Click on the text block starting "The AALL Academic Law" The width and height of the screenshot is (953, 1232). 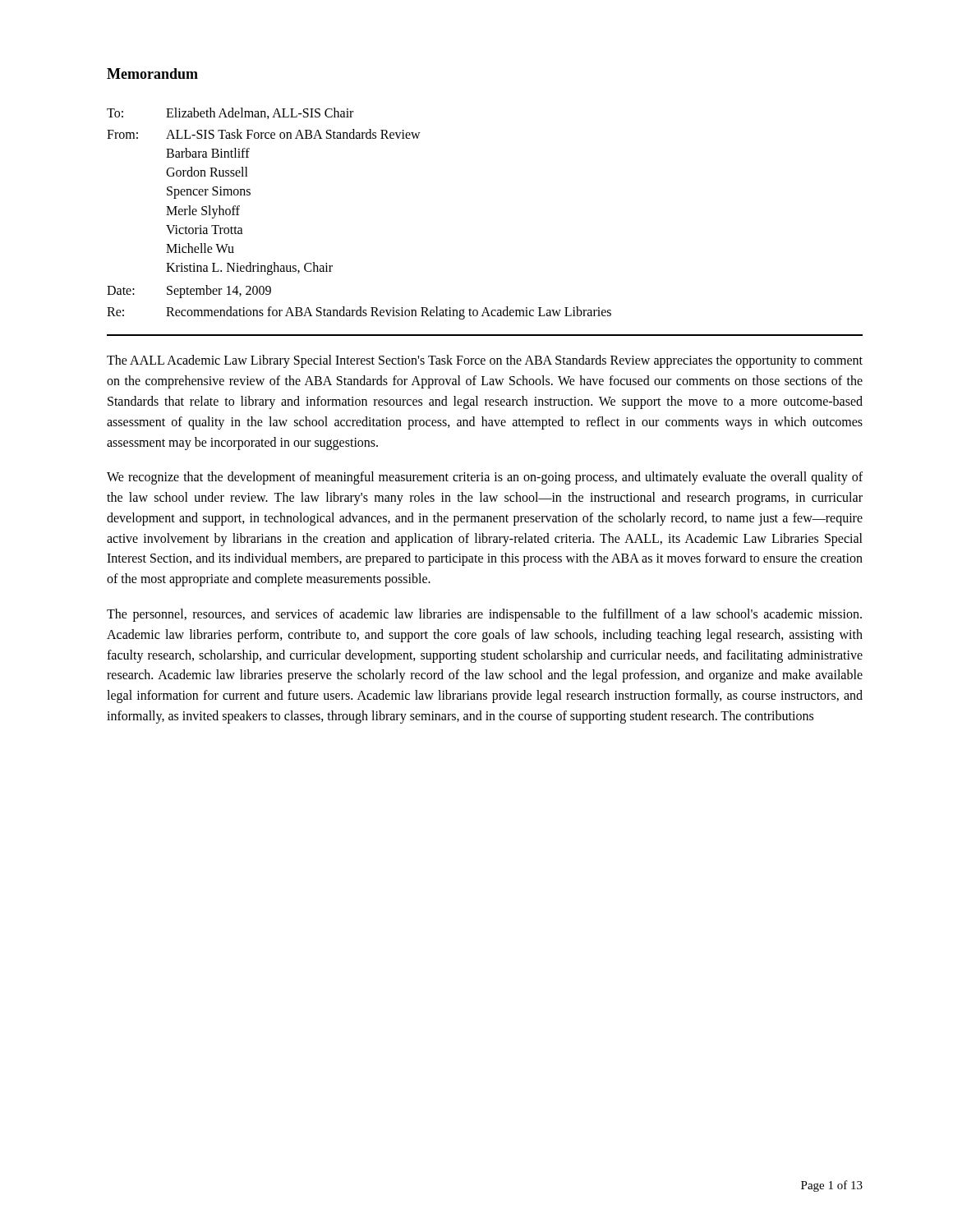(485, 401)
